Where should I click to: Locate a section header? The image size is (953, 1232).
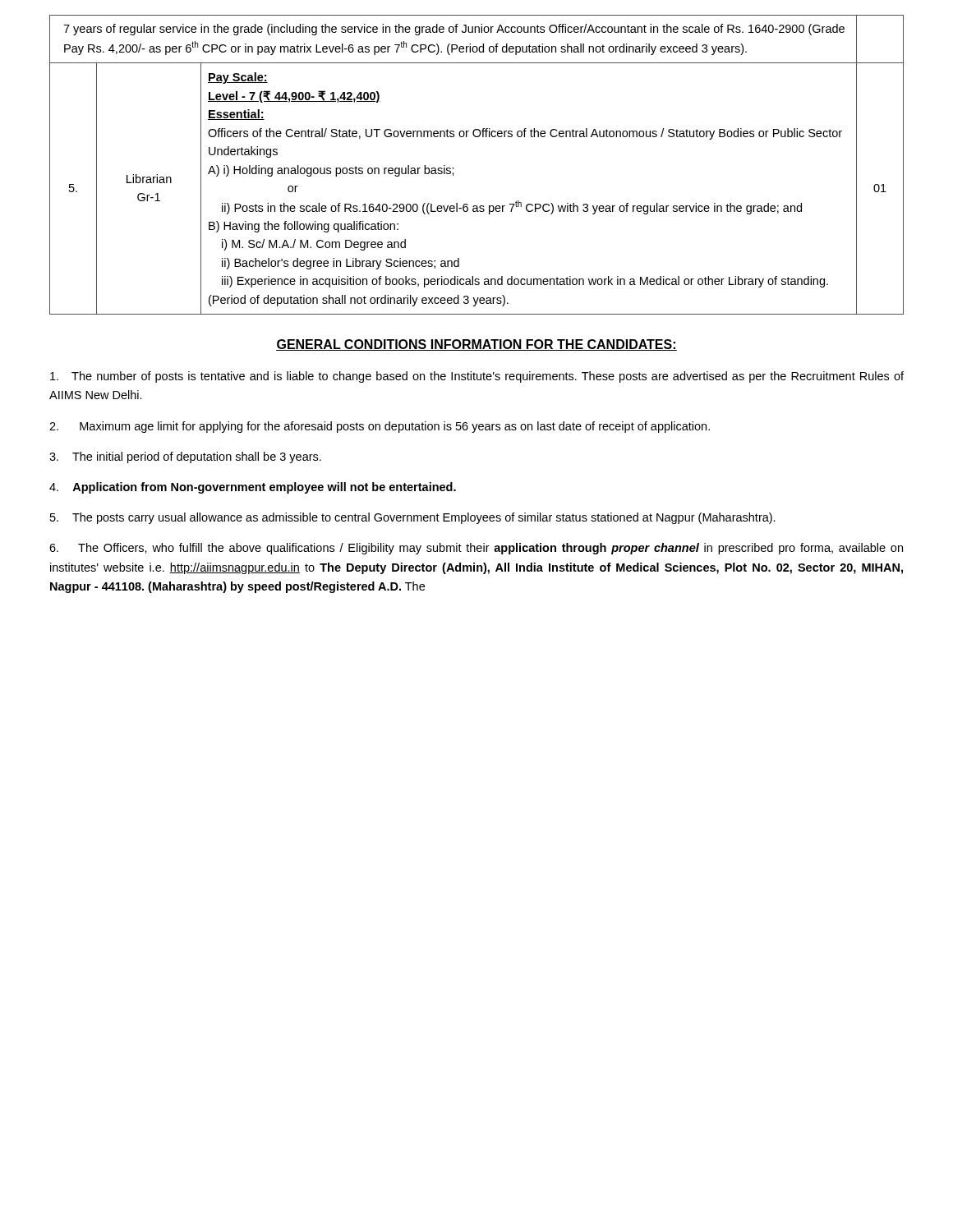[476, 345]
